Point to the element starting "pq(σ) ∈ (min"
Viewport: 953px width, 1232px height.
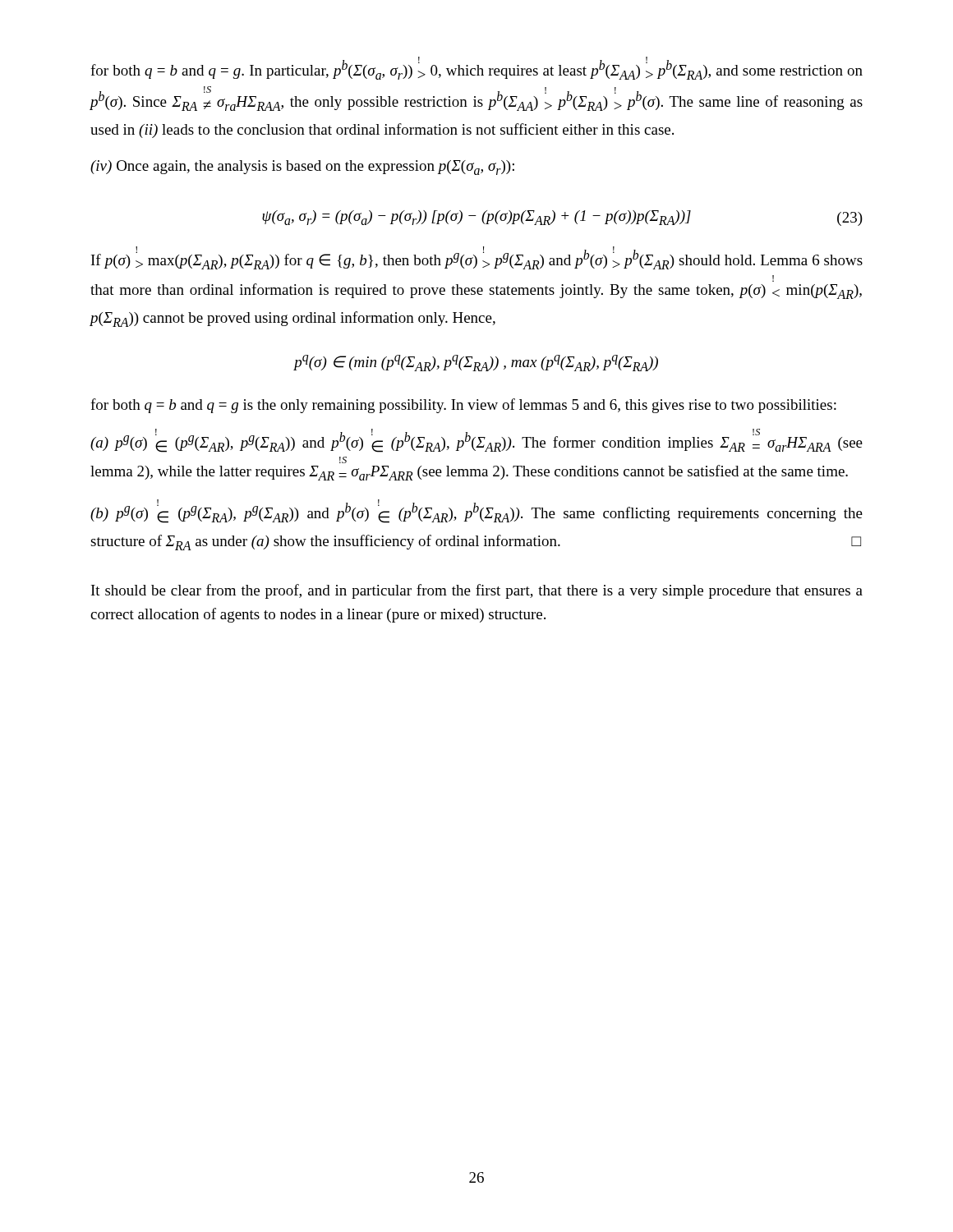pos(476,363)
